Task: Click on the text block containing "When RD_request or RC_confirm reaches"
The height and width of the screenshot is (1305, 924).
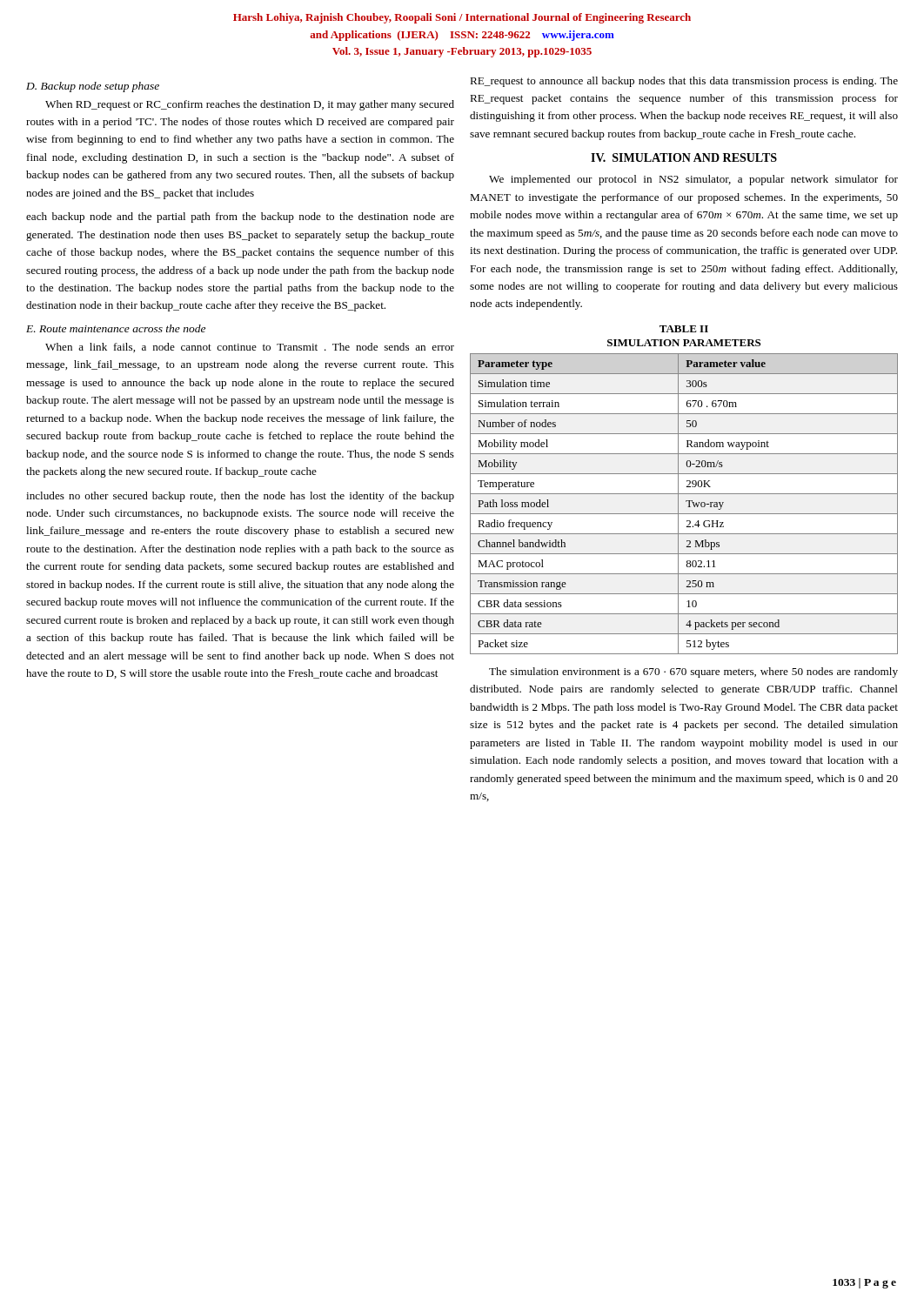Action: [x=240, y=149]
